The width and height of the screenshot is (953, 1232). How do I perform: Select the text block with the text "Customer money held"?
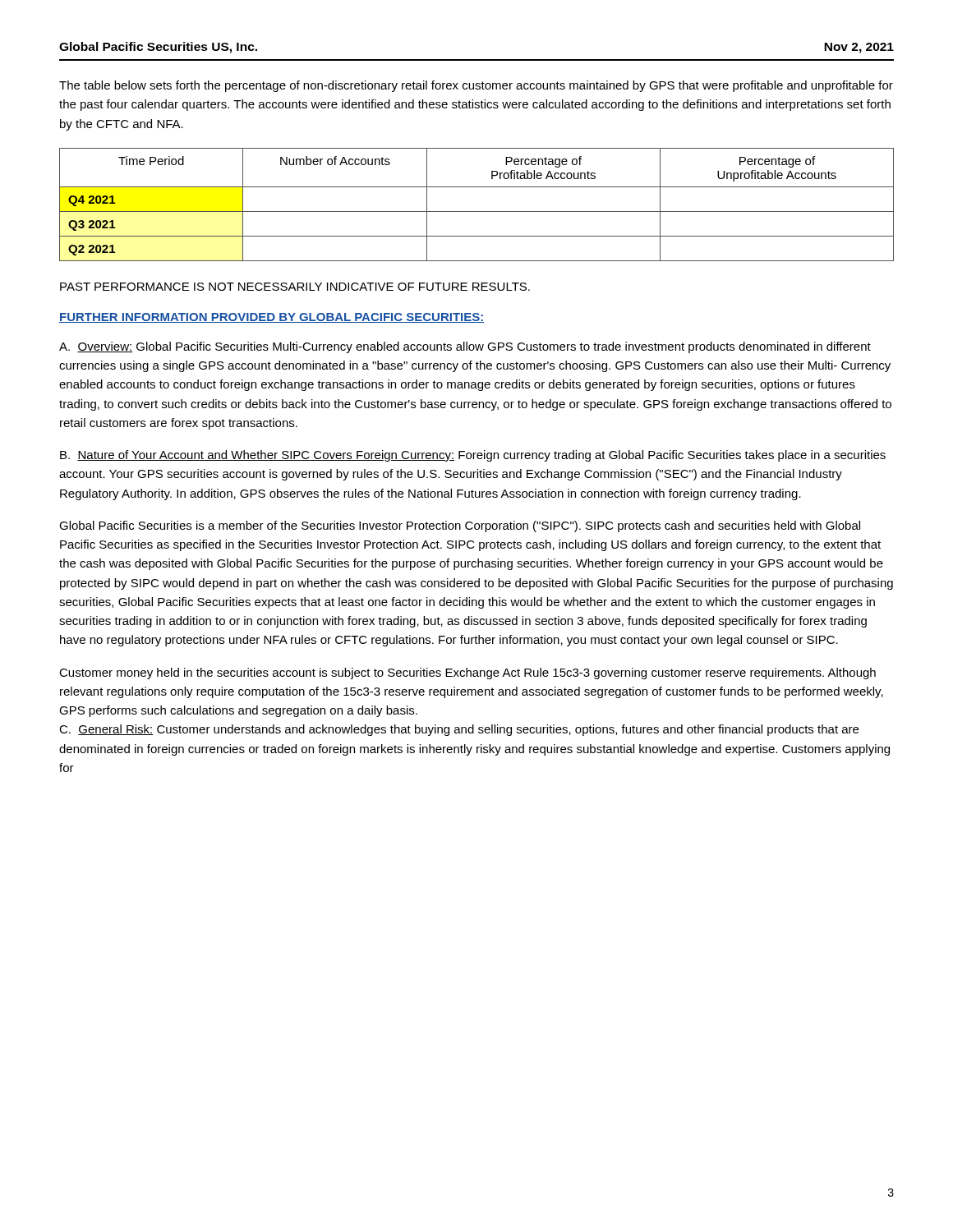(x=475, y=720)
